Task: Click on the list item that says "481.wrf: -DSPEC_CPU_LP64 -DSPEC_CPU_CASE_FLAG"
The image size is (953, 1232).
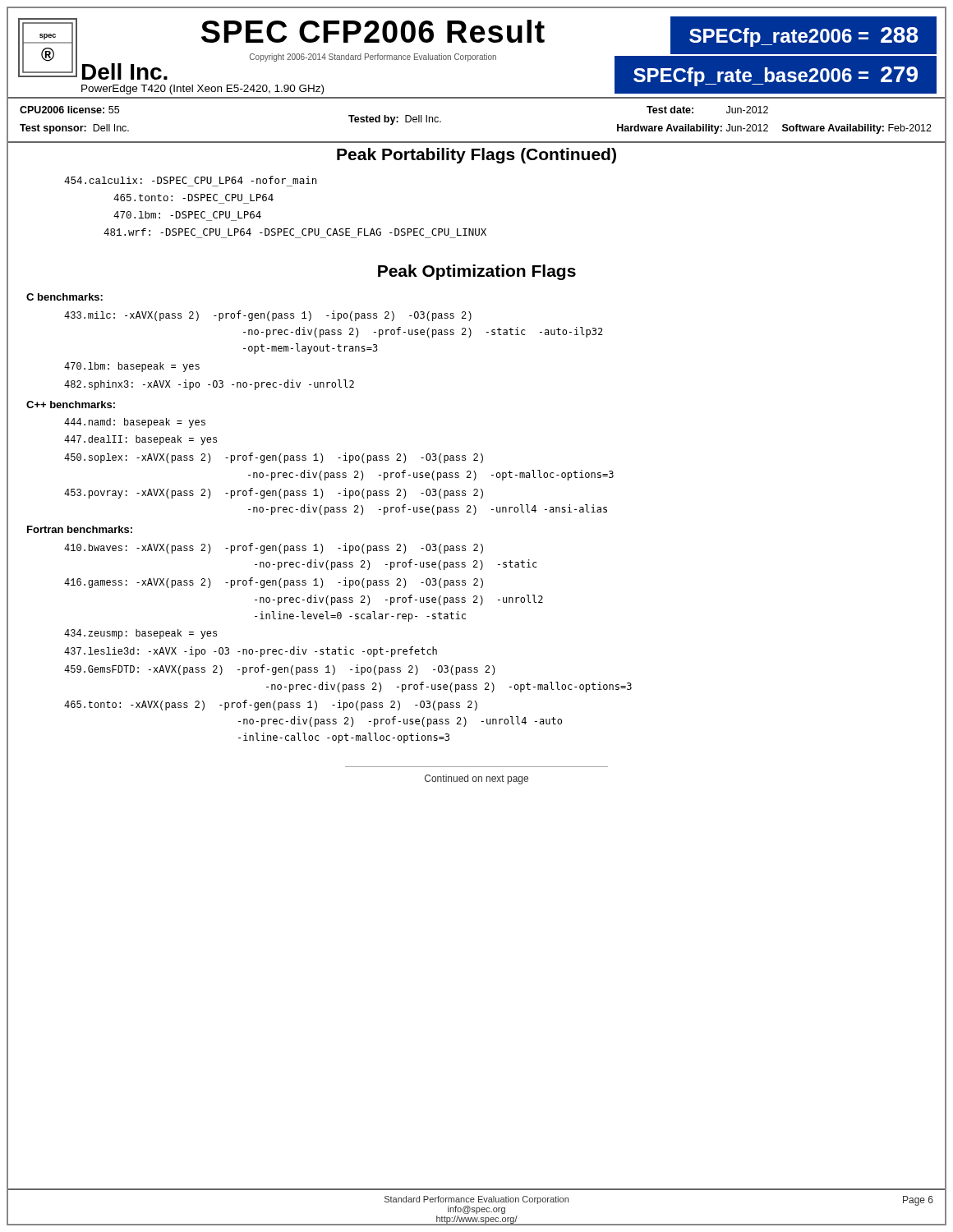Action: tap(295, 232)
